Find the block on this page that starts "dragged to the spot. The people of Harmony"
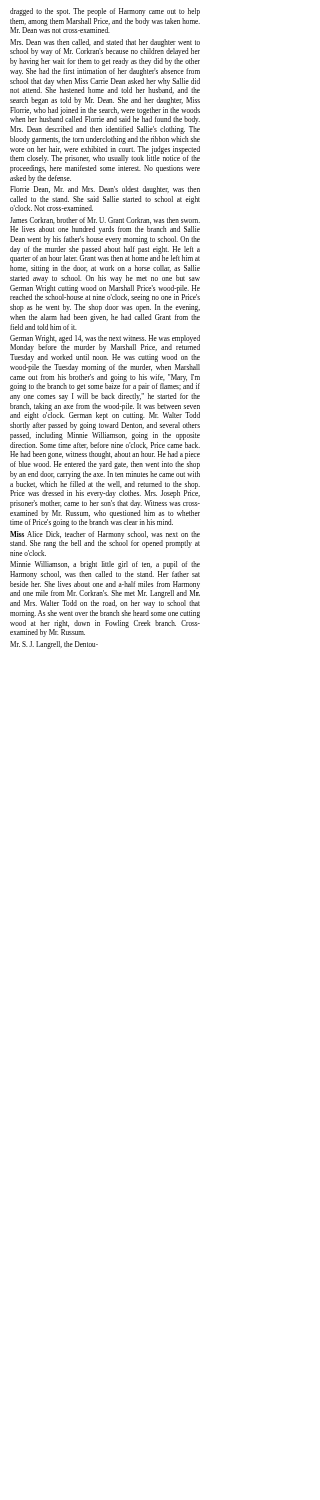The width and height of the screenshot is (320, 1500). click(x=105, y=23)
